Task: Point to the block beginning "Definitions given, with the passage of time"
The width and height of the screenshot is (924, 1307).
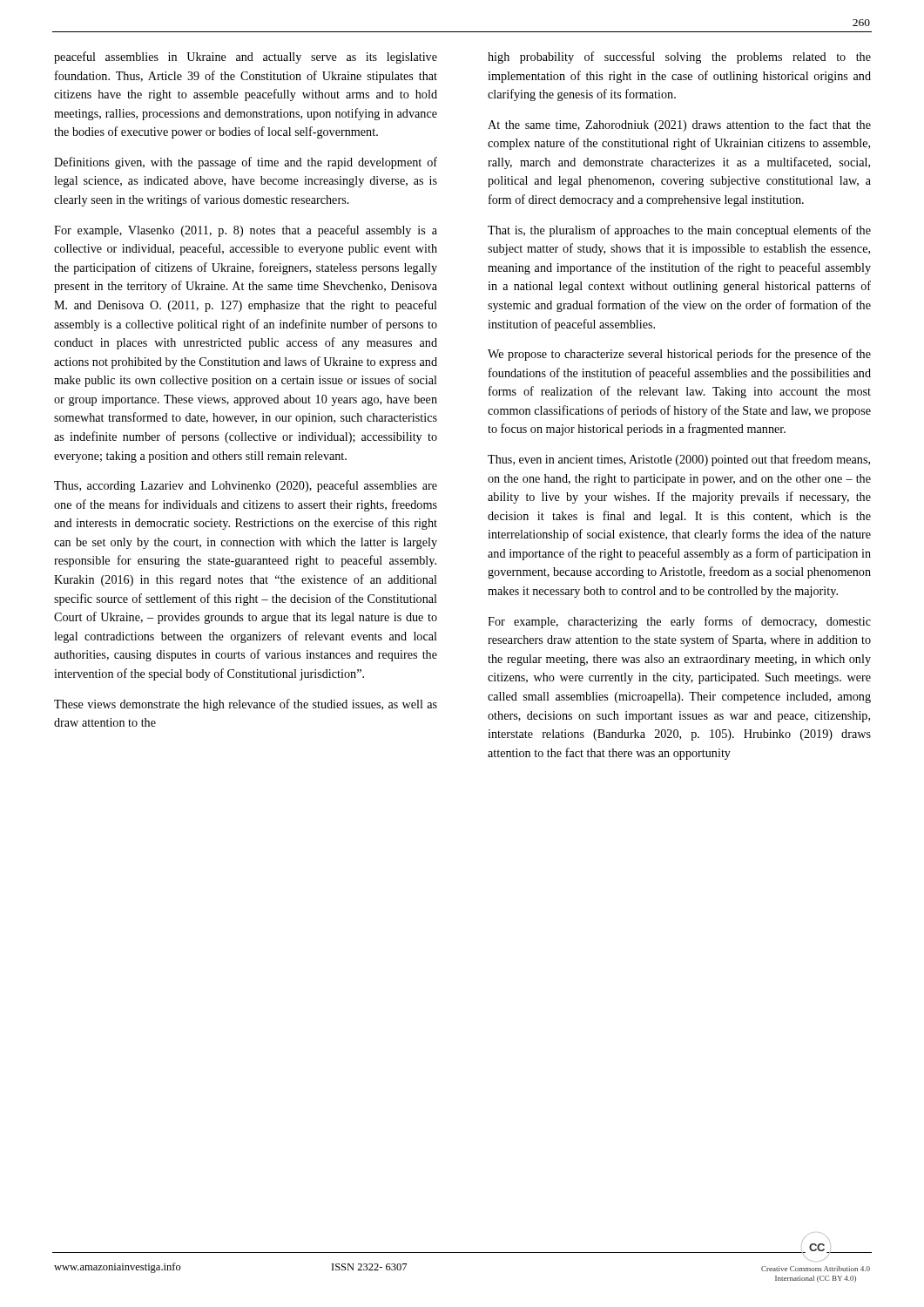Action: tap(246, 181)
